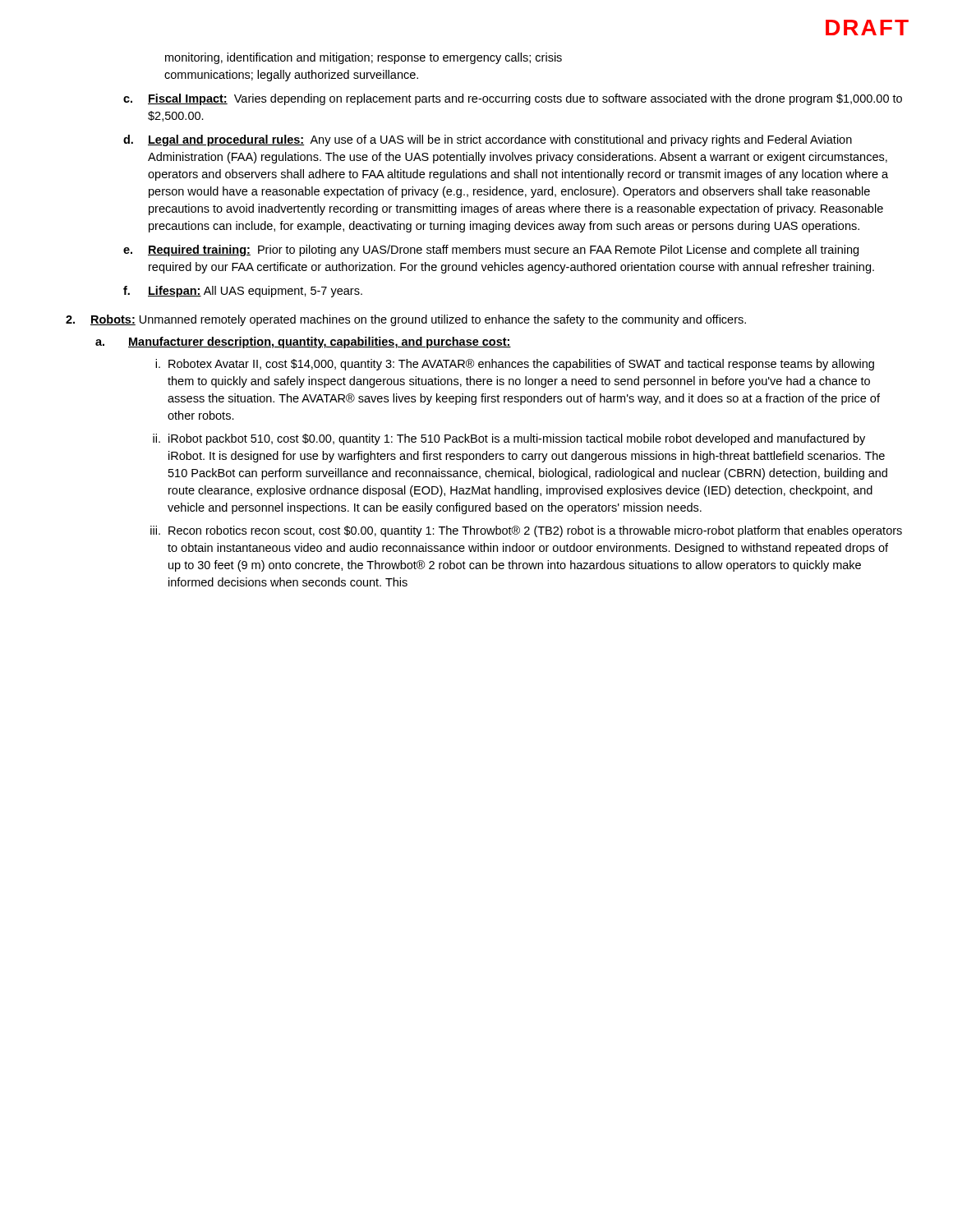Point to the block beginning "e. Required training: Prior to piloting any"
The image size is (953, 1232).
513,259
